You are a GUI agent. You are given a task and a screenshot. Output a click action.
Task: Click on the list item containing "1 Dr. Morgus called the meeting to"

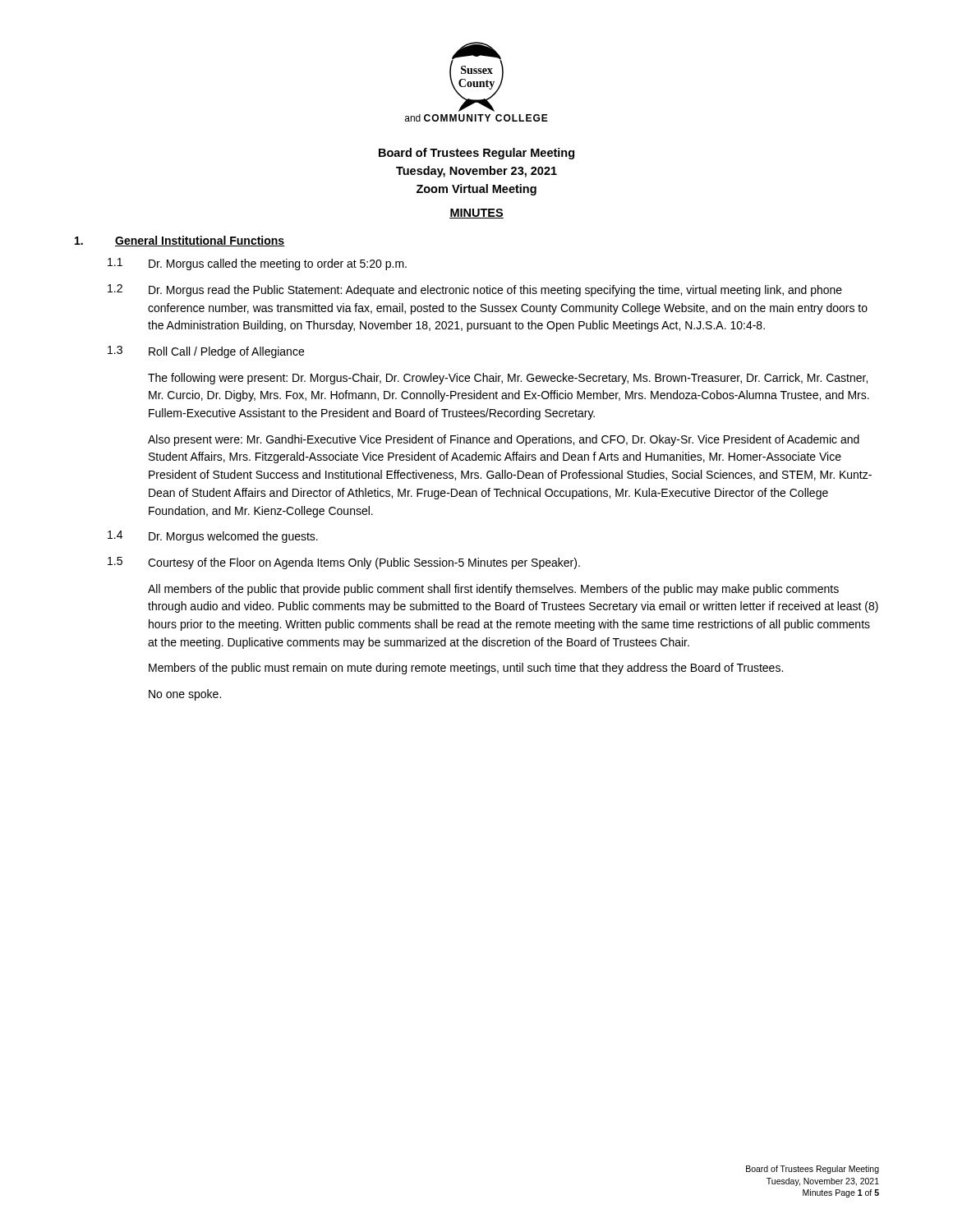coord(257,264)
